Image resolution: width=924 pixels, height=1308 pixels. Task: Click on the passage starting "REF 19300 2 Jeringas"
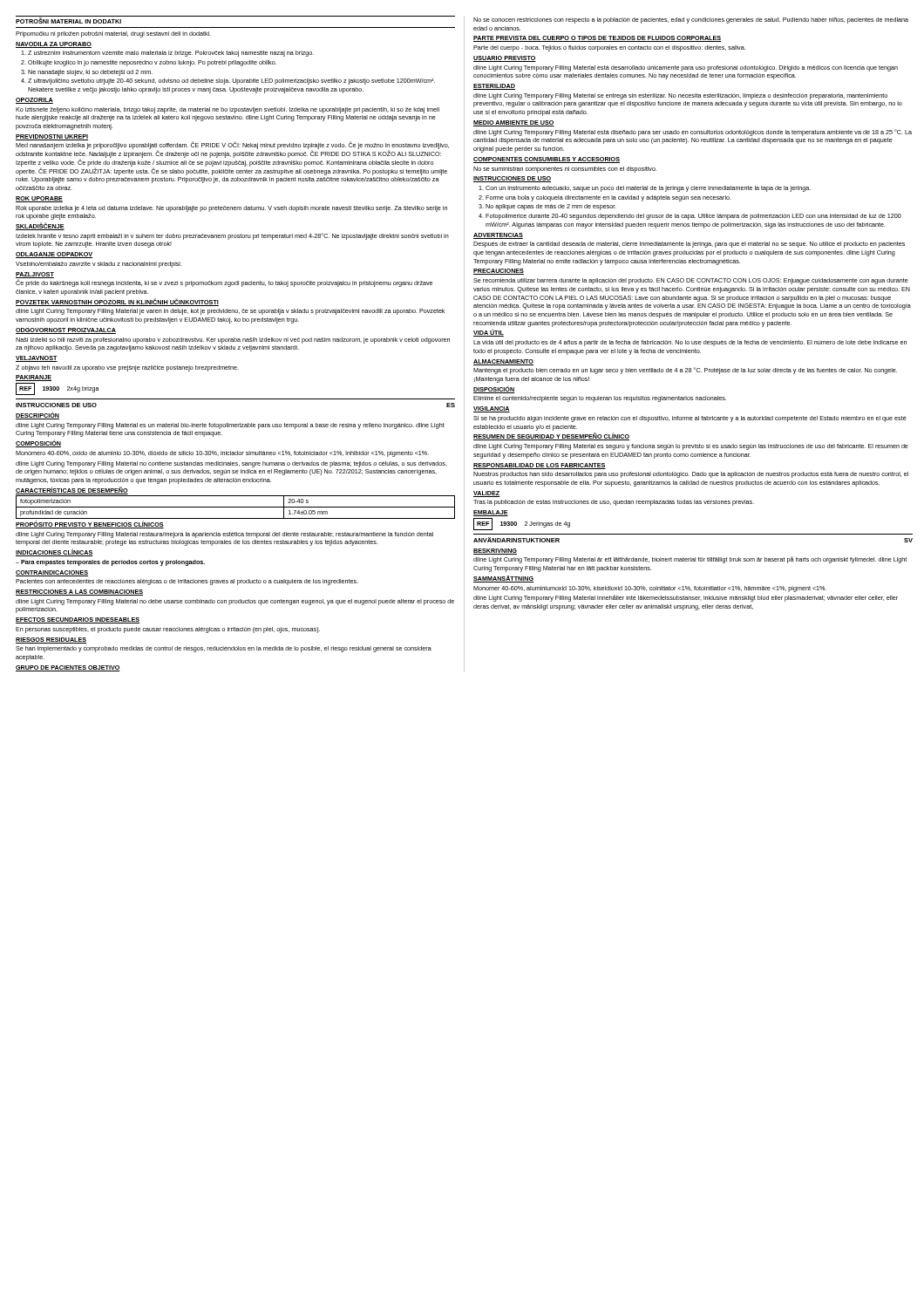click(x=522, y=524)
